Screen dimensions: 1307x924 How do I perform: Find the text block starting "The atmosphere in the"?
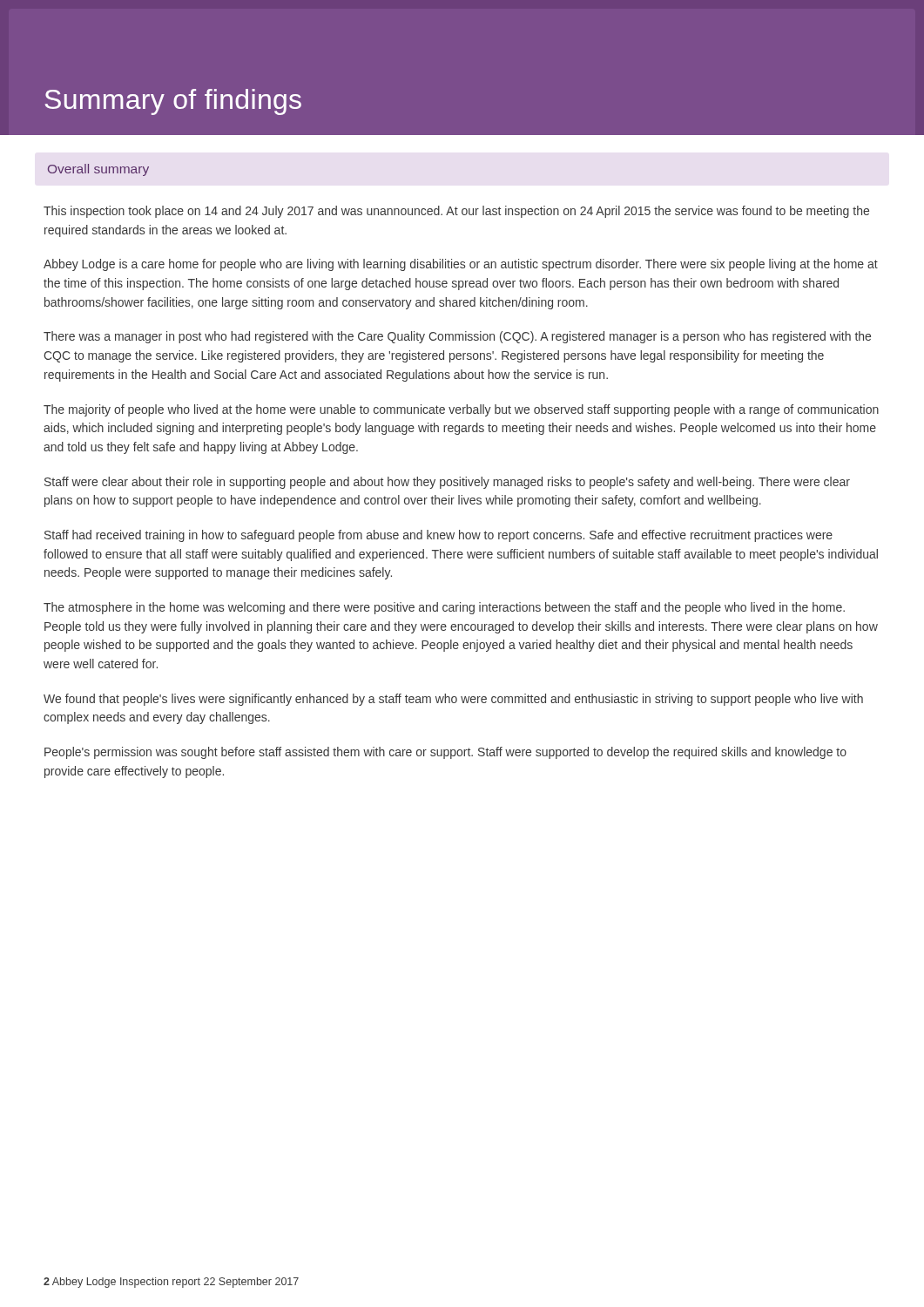coord(461,636)
